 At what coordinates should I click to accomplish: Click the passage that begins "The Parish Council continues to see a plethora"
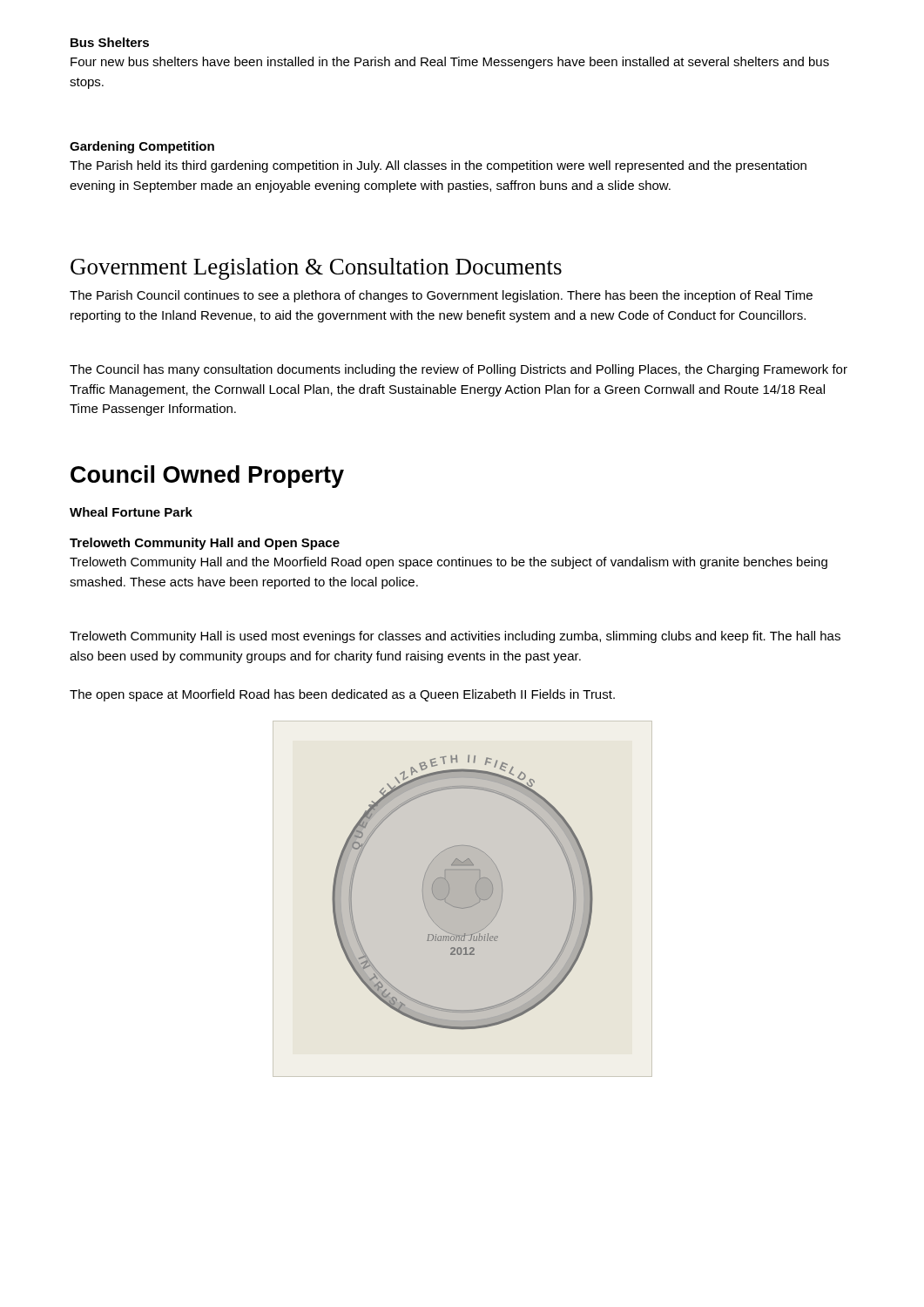click(441, 305)
